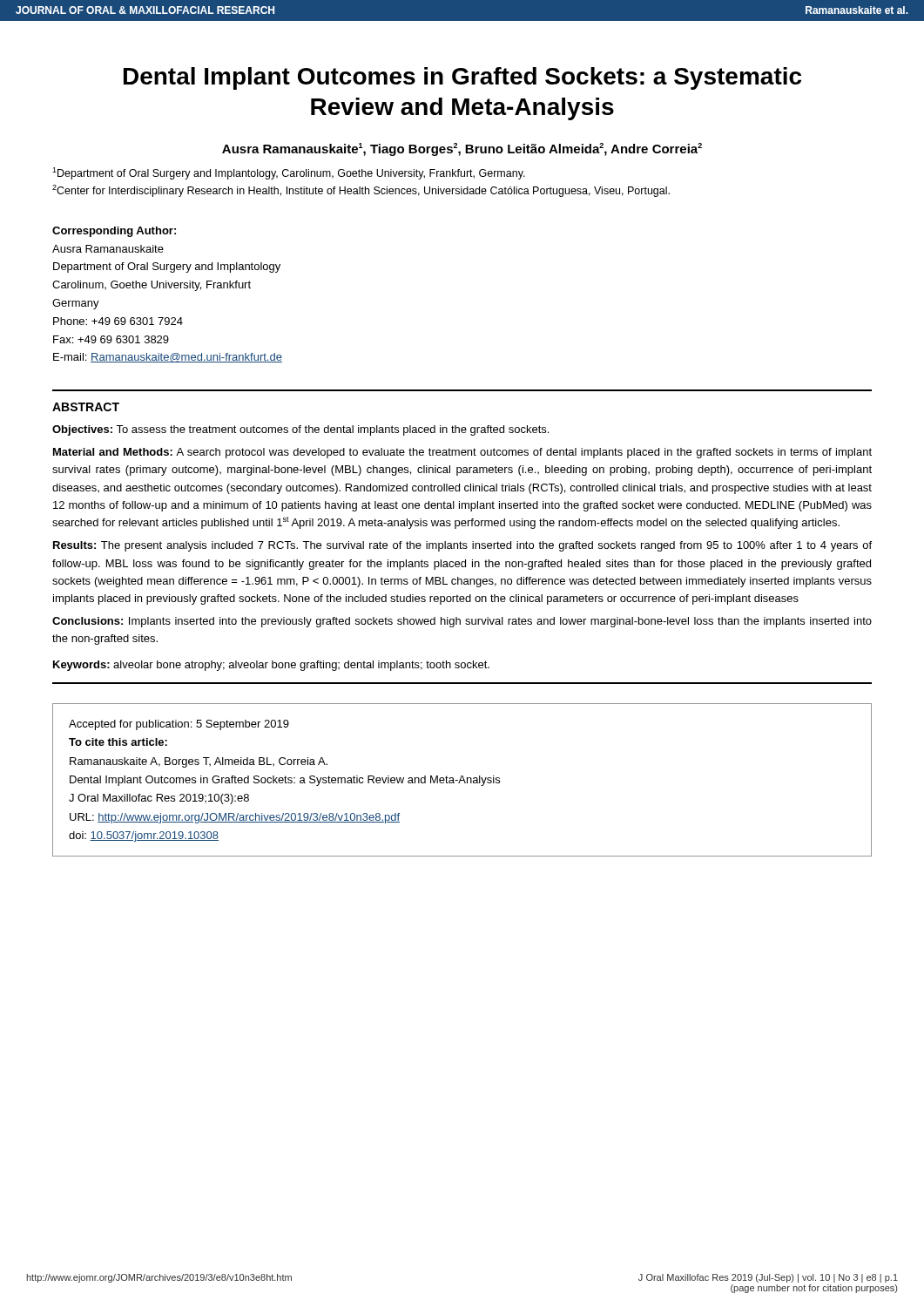Find the block on this page that starts "Objectives: To assess the treatment"
This screenshot has height=1307, width=924.
[301, 429]
